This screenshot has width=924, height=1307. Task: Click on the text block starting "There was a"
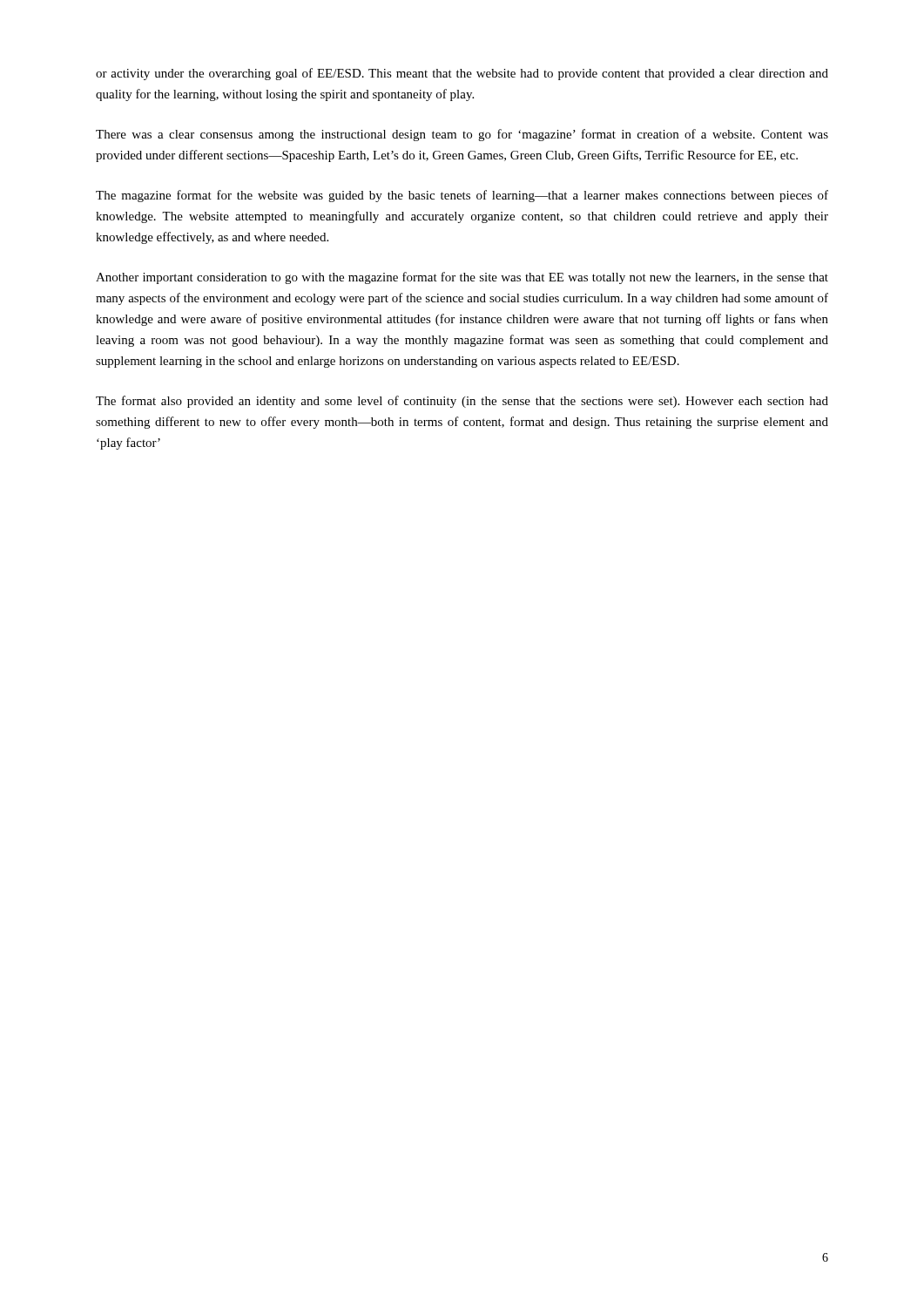462,145
